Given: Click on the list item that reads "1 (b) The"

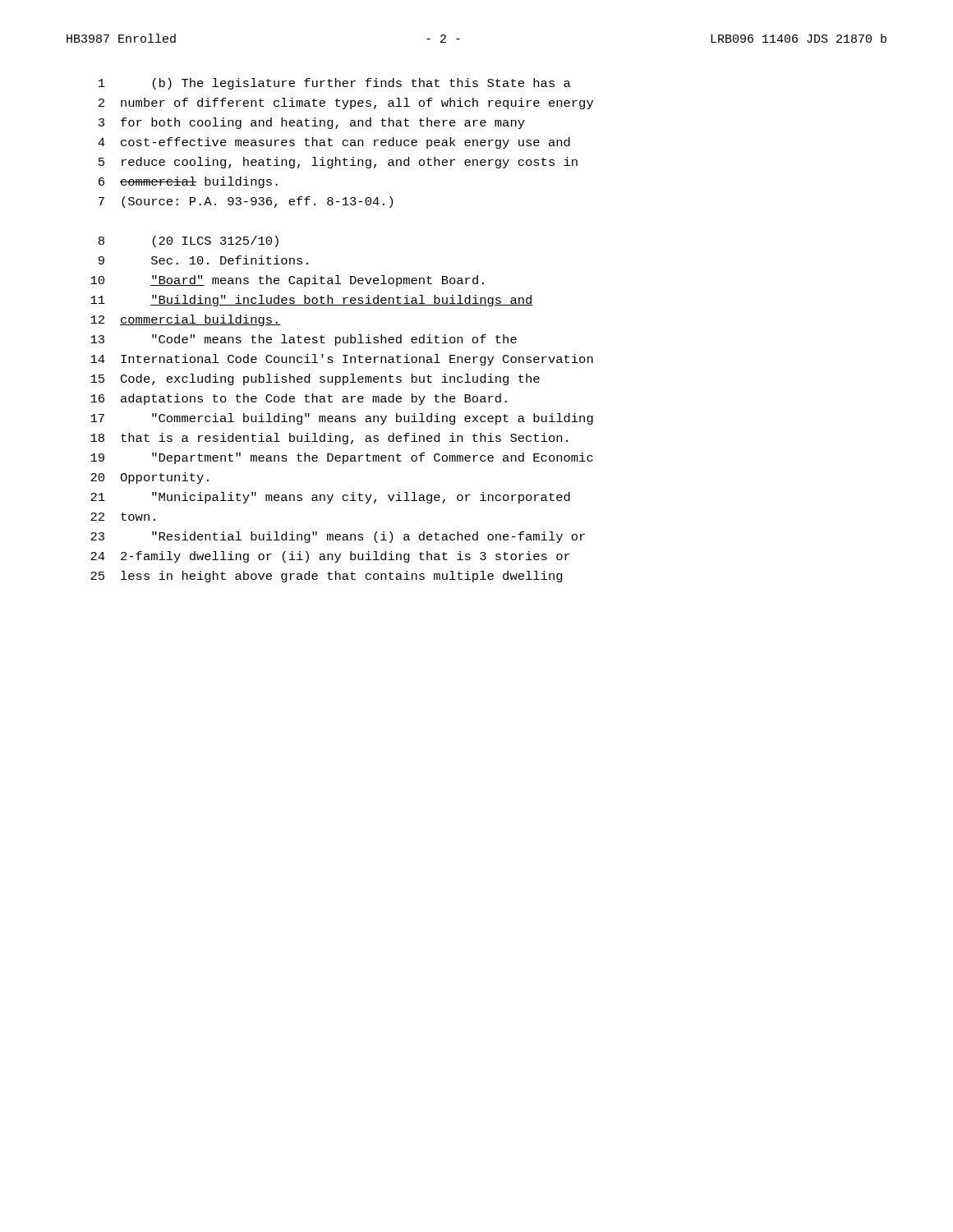Looking at the screenshot, I should point(476,84).
